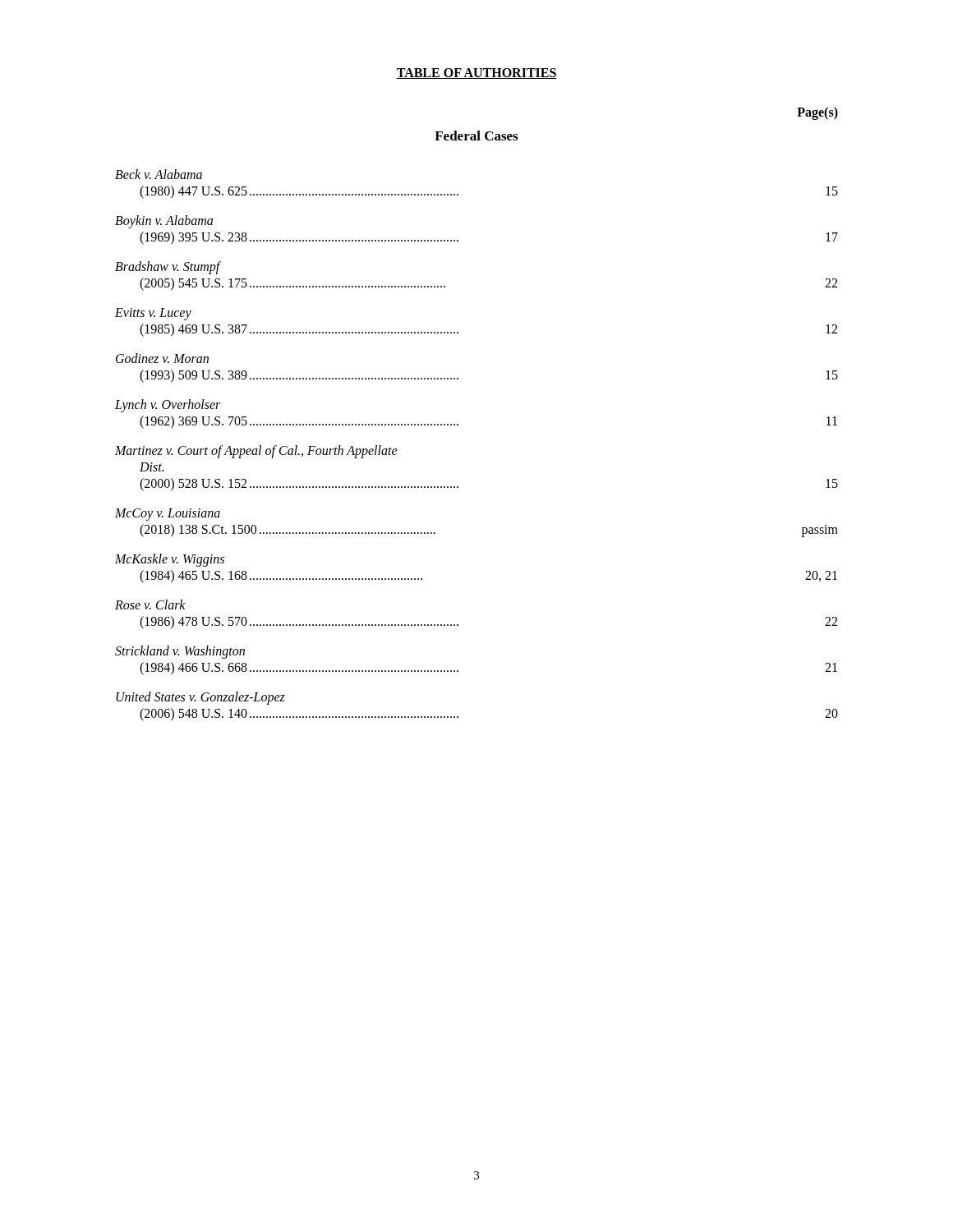The width and height of the screenshot is (953, 1232).
Task: Find the region starting "Bradshaw v. Stumpf (2005) 545 U.S. 175"
Action: (168, 268)
